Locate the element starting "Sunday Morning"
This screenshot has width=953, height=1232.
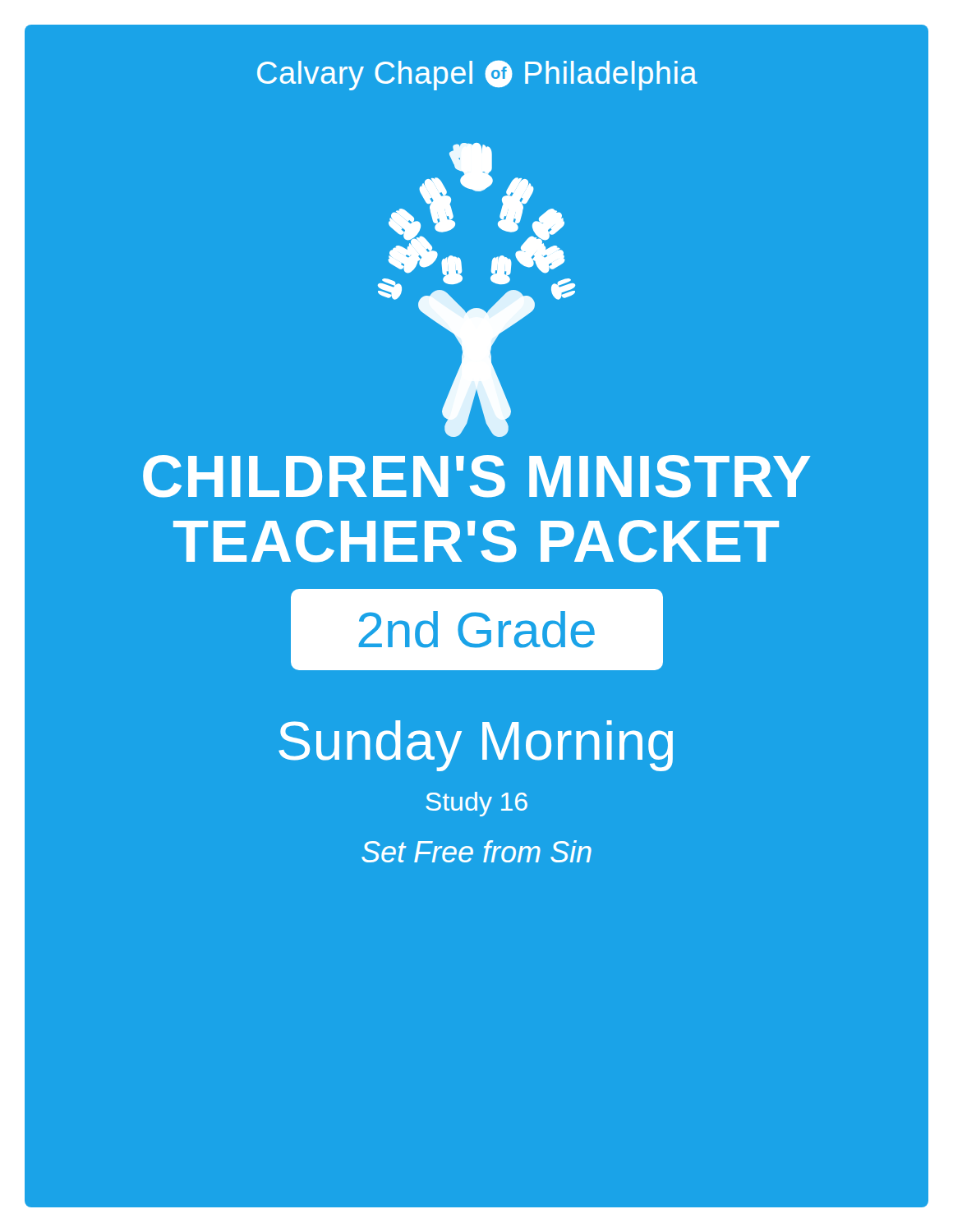tap(476, 741)
